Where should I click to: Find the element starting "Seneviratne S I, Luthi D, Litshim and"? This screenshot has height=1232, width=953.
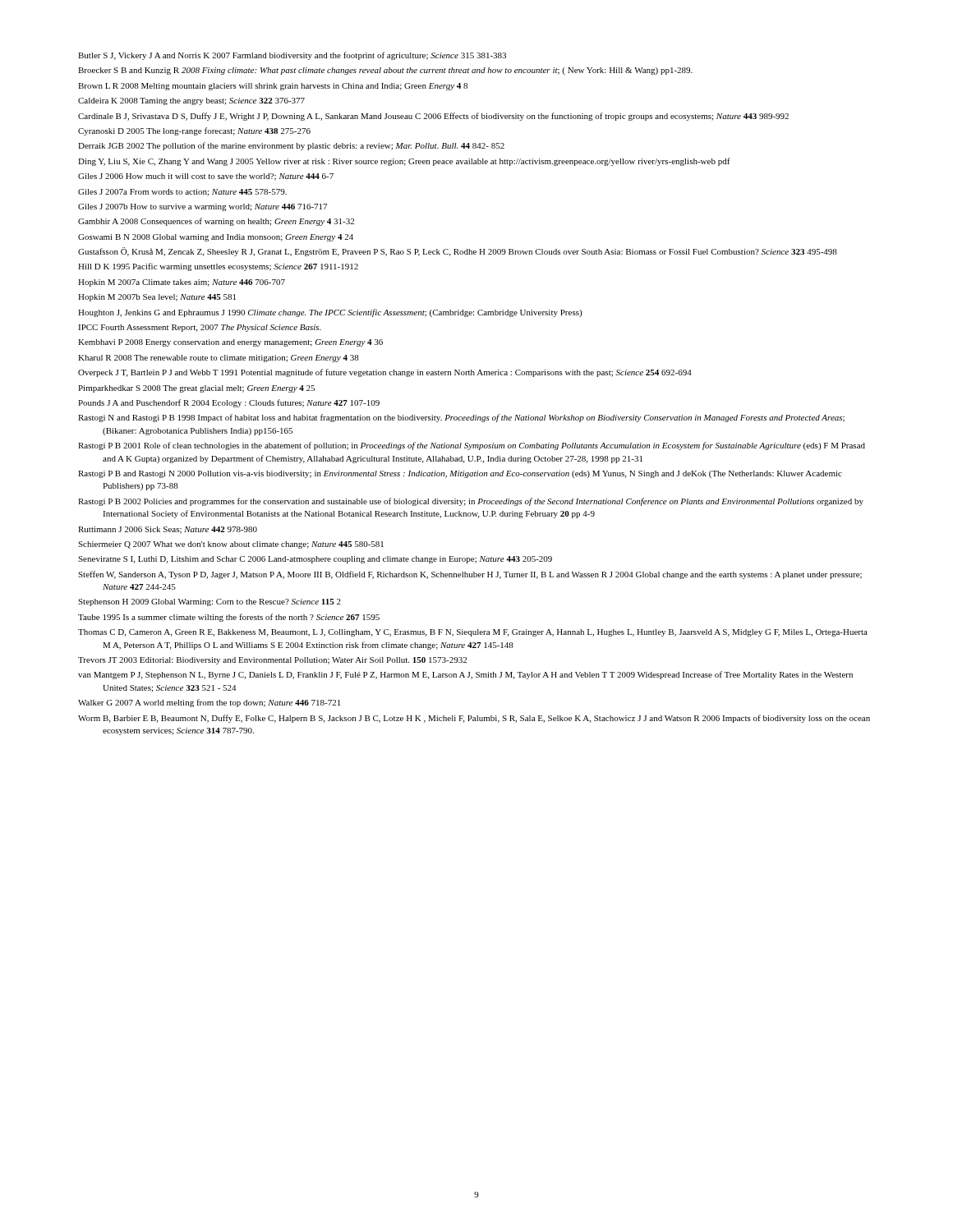pos(315,559)
